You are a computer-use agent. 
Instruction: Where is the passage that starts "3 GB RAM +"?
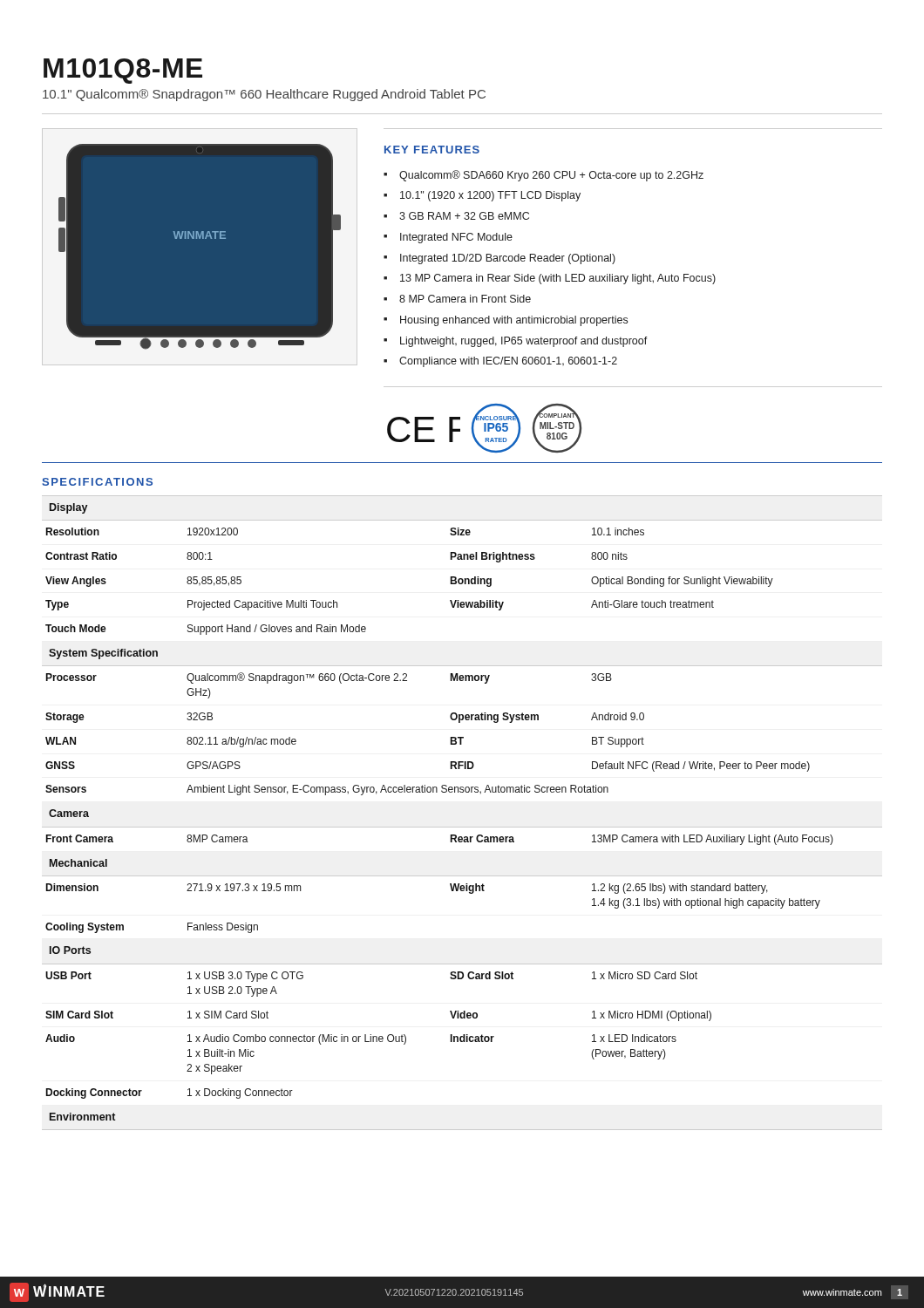click(x=464, y=216)
